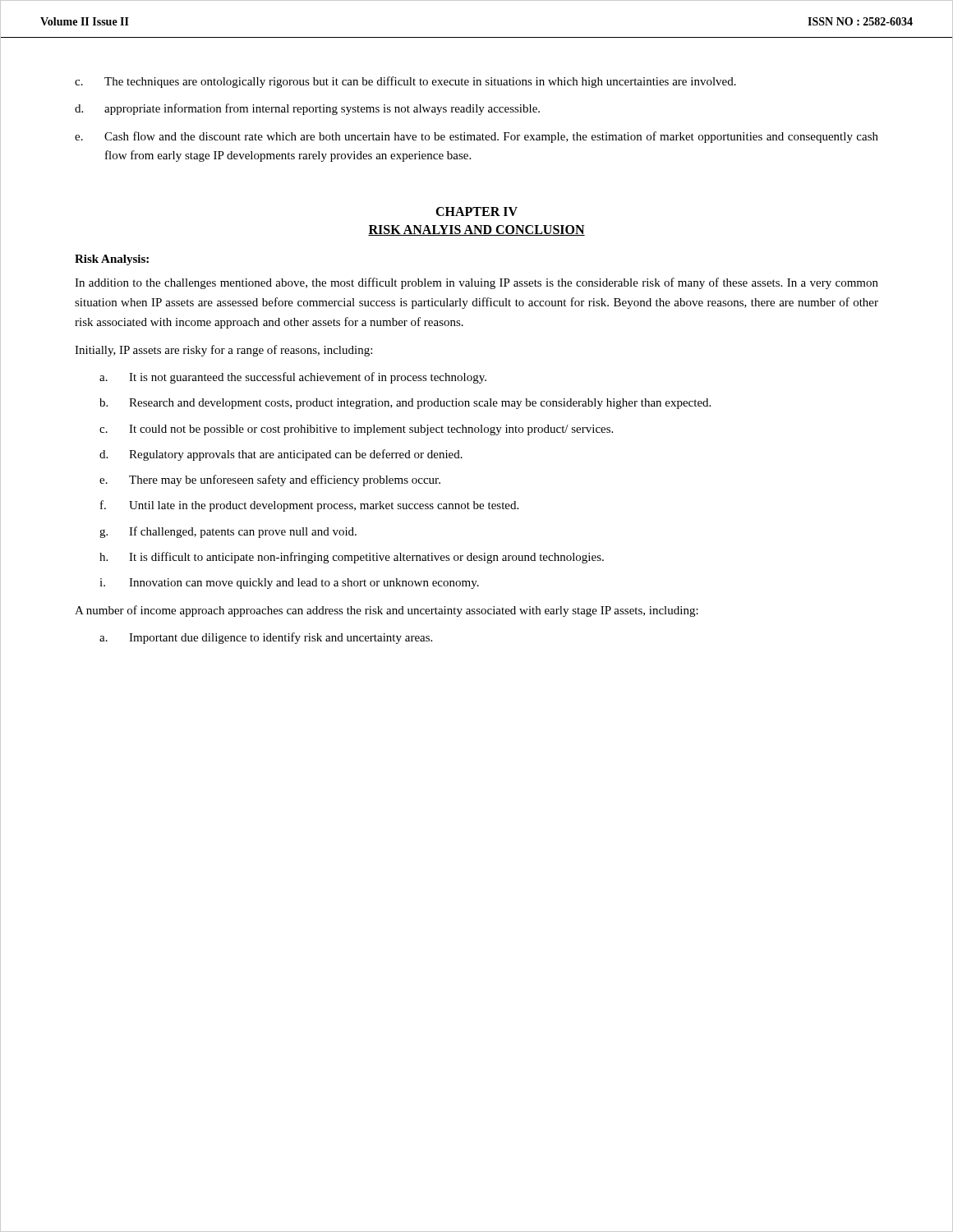Locate the text block that reads "A number of income approach"
Image resolution: width=953 pixels, height=1232 pixels.
387,610
